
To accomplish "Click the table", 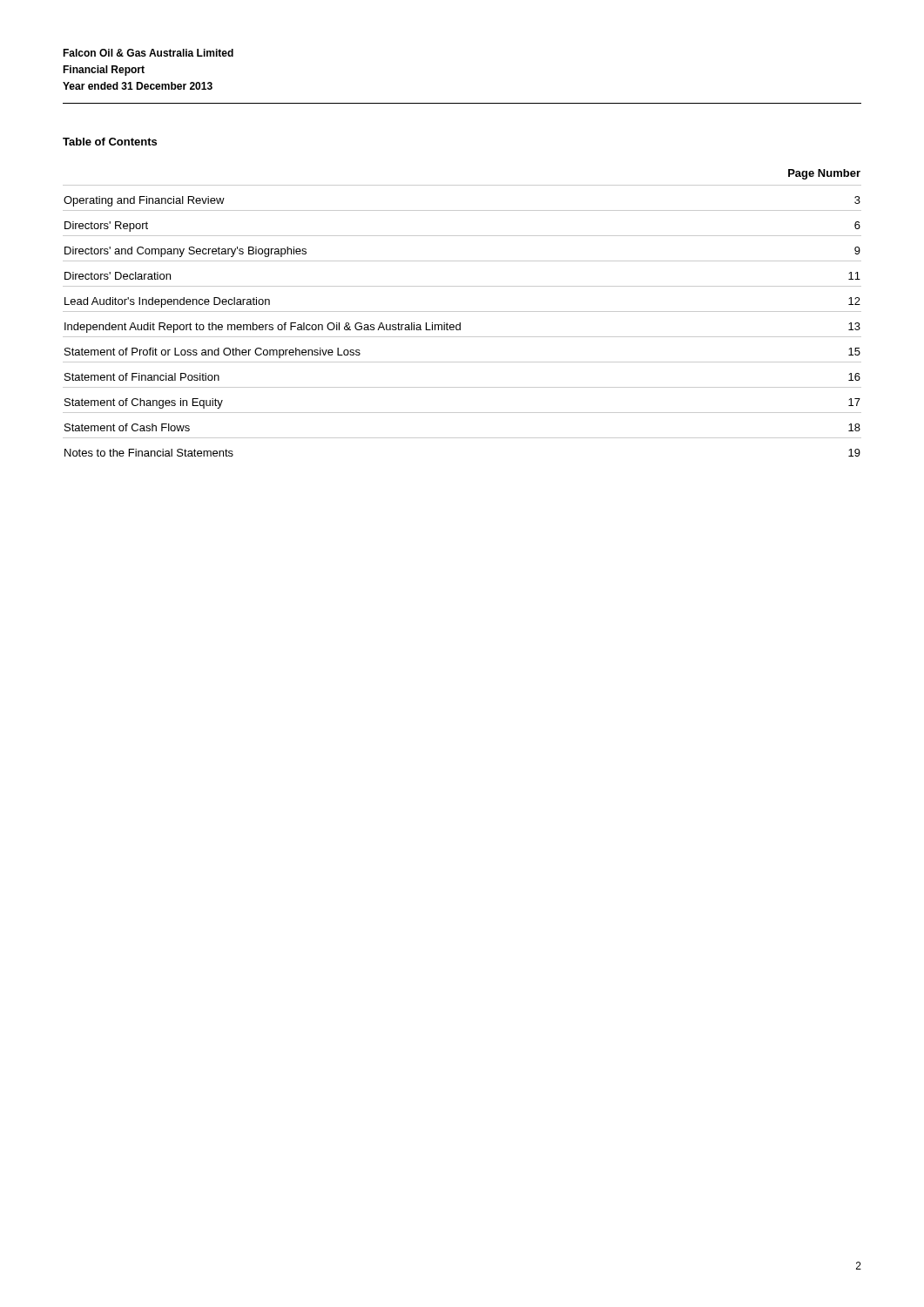I will tap(462, 314).
